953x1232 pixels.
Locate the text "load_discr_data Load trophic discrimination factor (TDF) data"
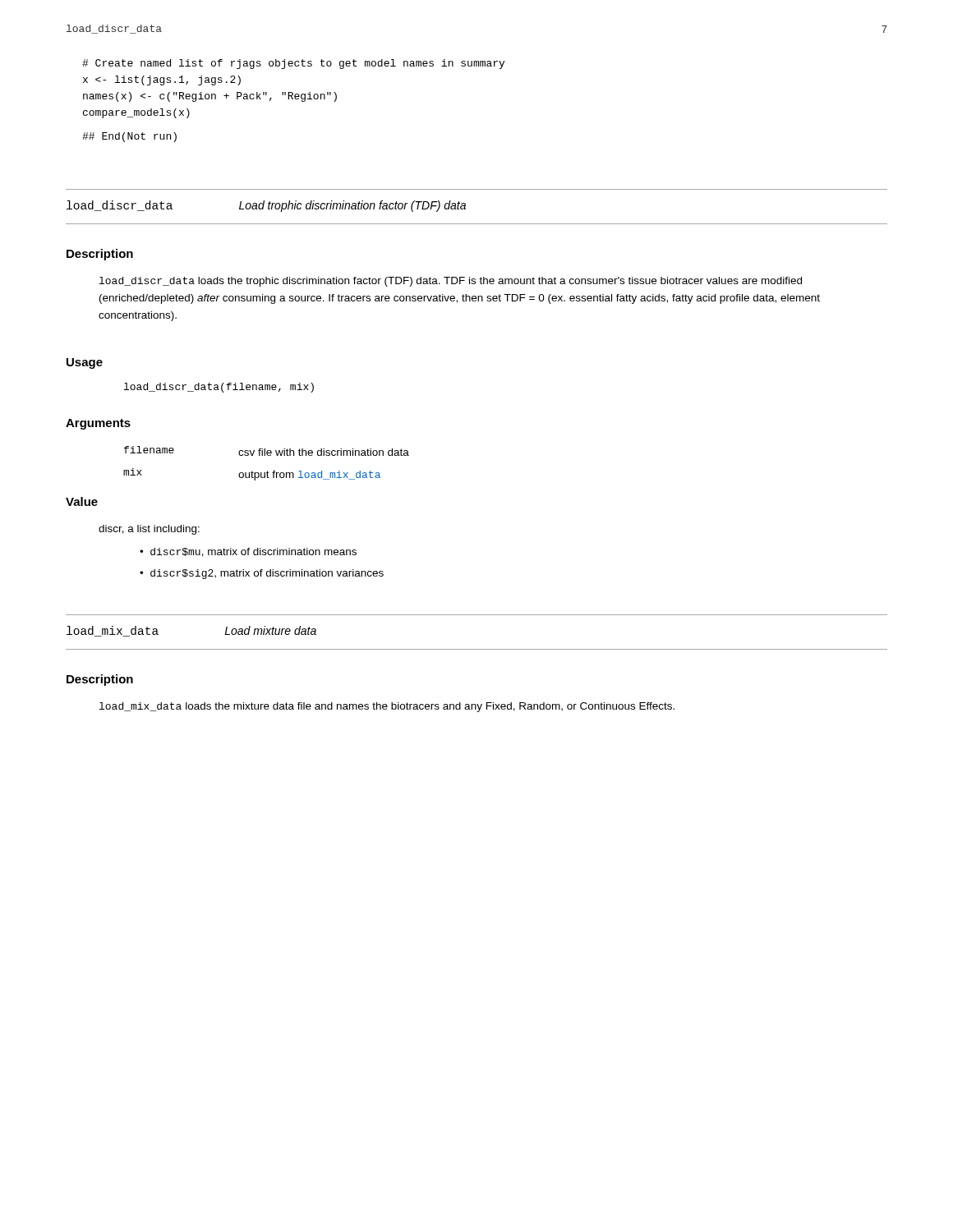[266, 206]
